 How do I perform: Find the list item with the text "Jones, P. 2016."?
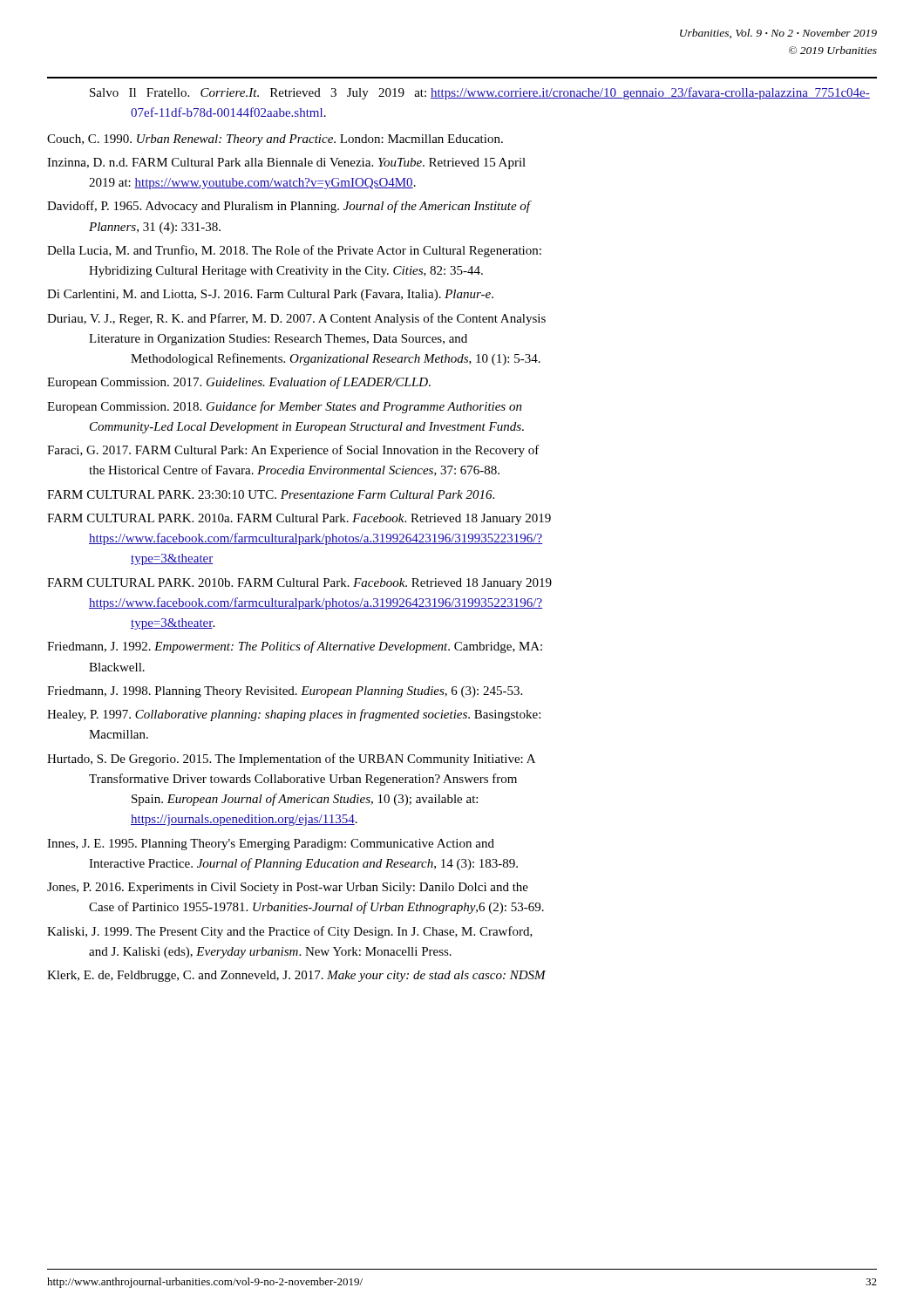(296, 899)
